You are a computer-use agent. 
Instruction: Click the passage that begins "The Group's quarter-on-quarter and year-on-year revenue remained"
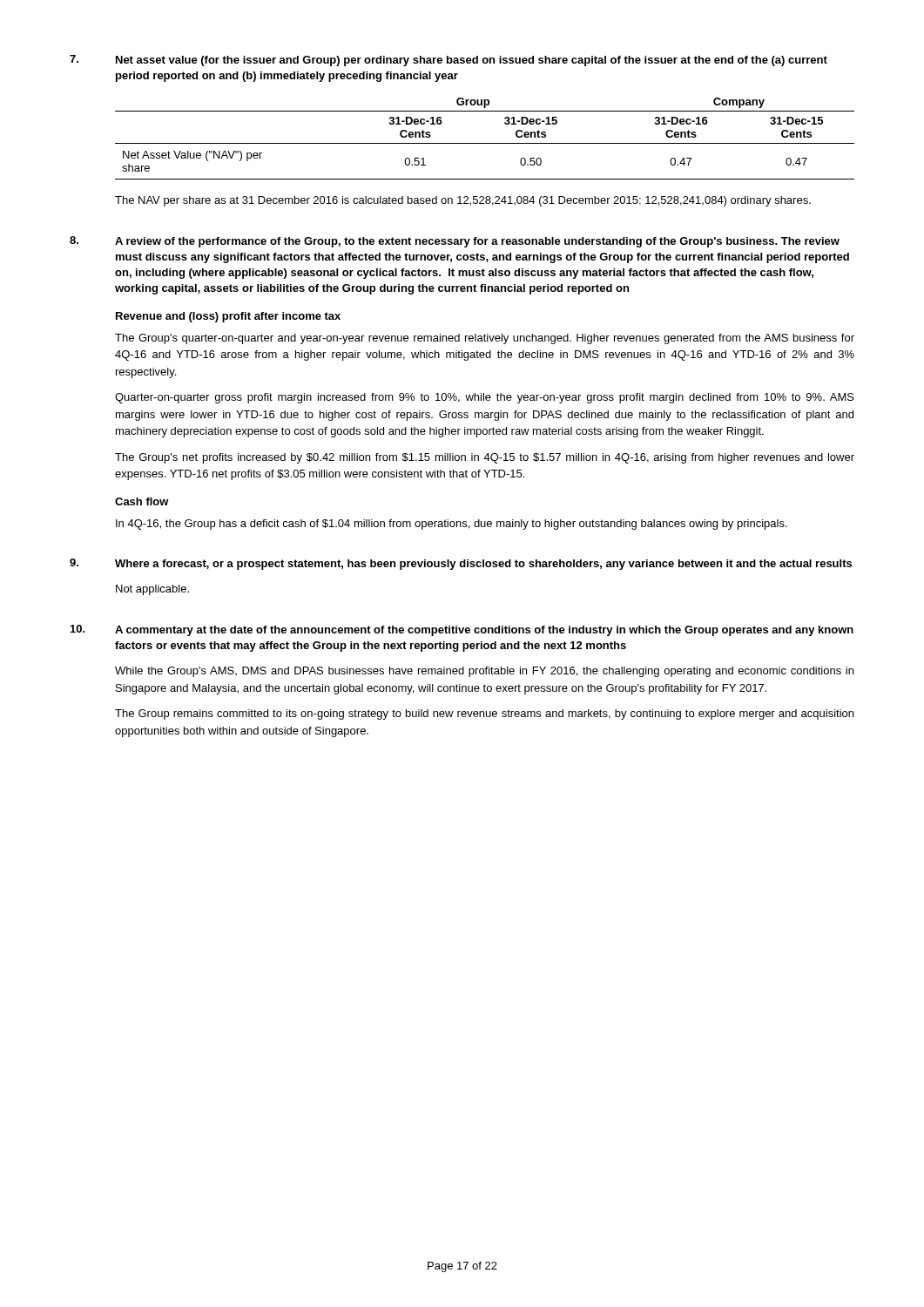coord(485,354)
